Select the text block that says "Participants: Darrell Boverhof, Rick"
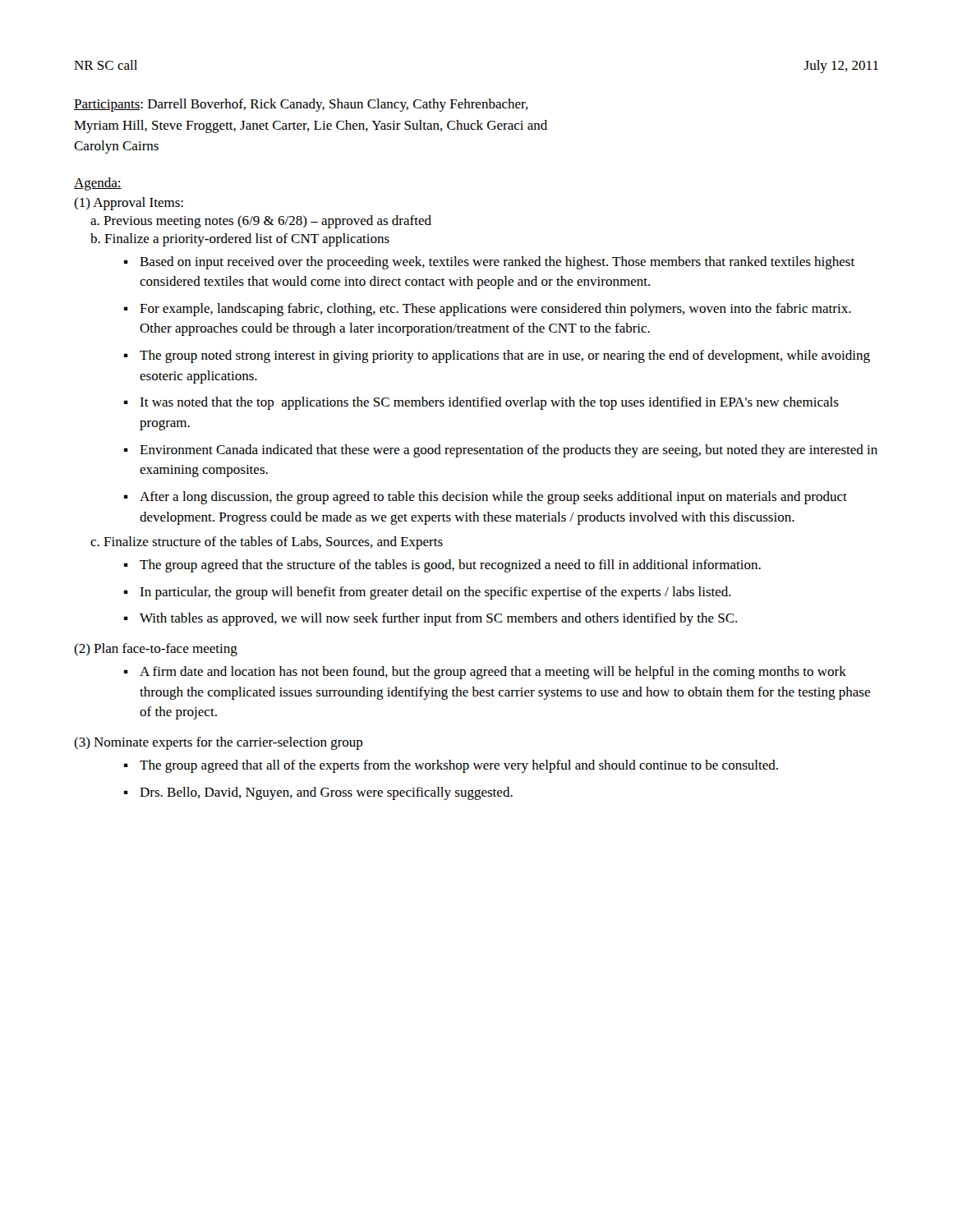Viewport: 953px width, 1232px height. pyautogui.click(x=311, y=125)
